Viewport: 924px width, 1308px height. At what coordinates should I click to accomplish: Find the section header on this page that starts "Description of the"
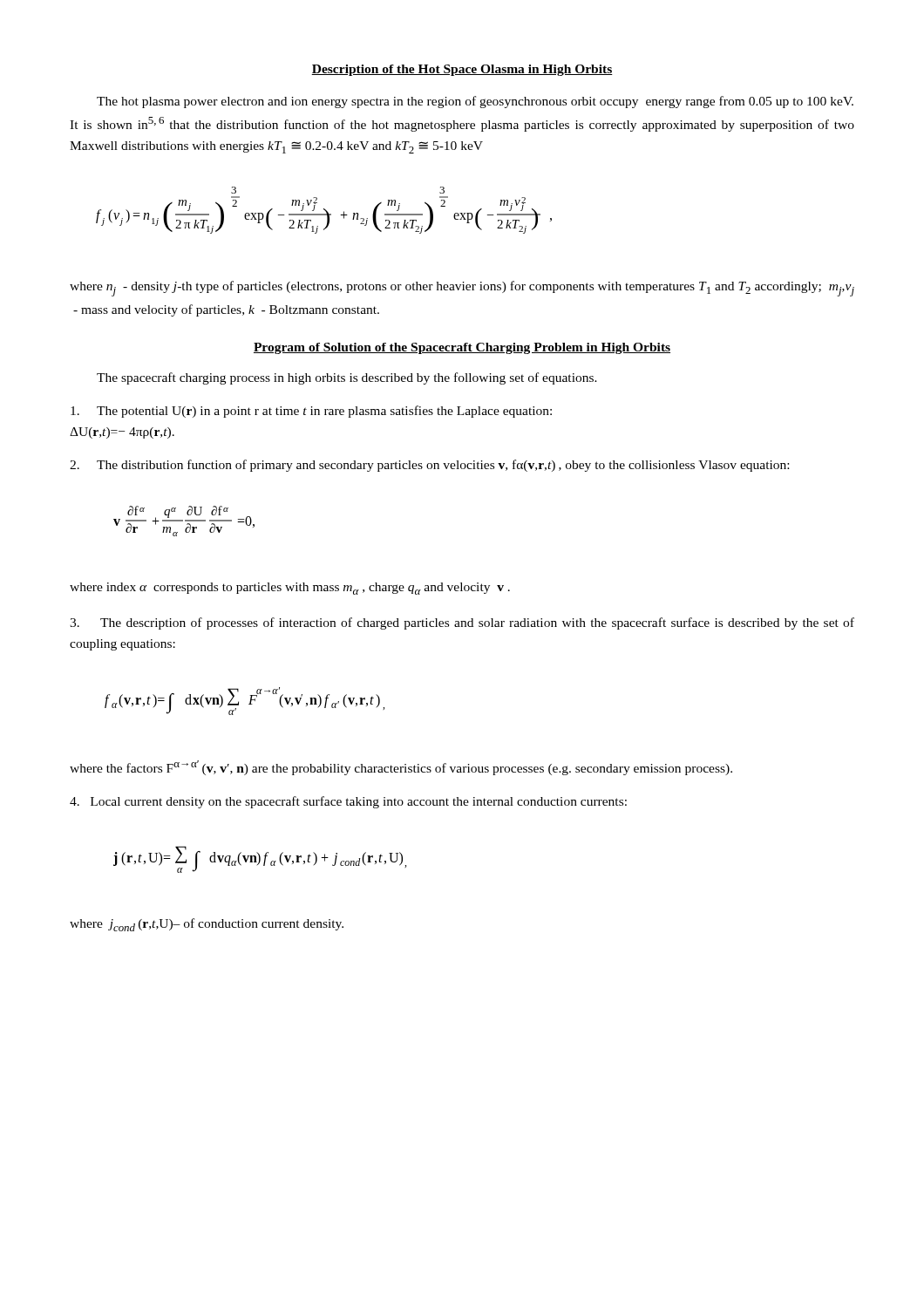462,68
